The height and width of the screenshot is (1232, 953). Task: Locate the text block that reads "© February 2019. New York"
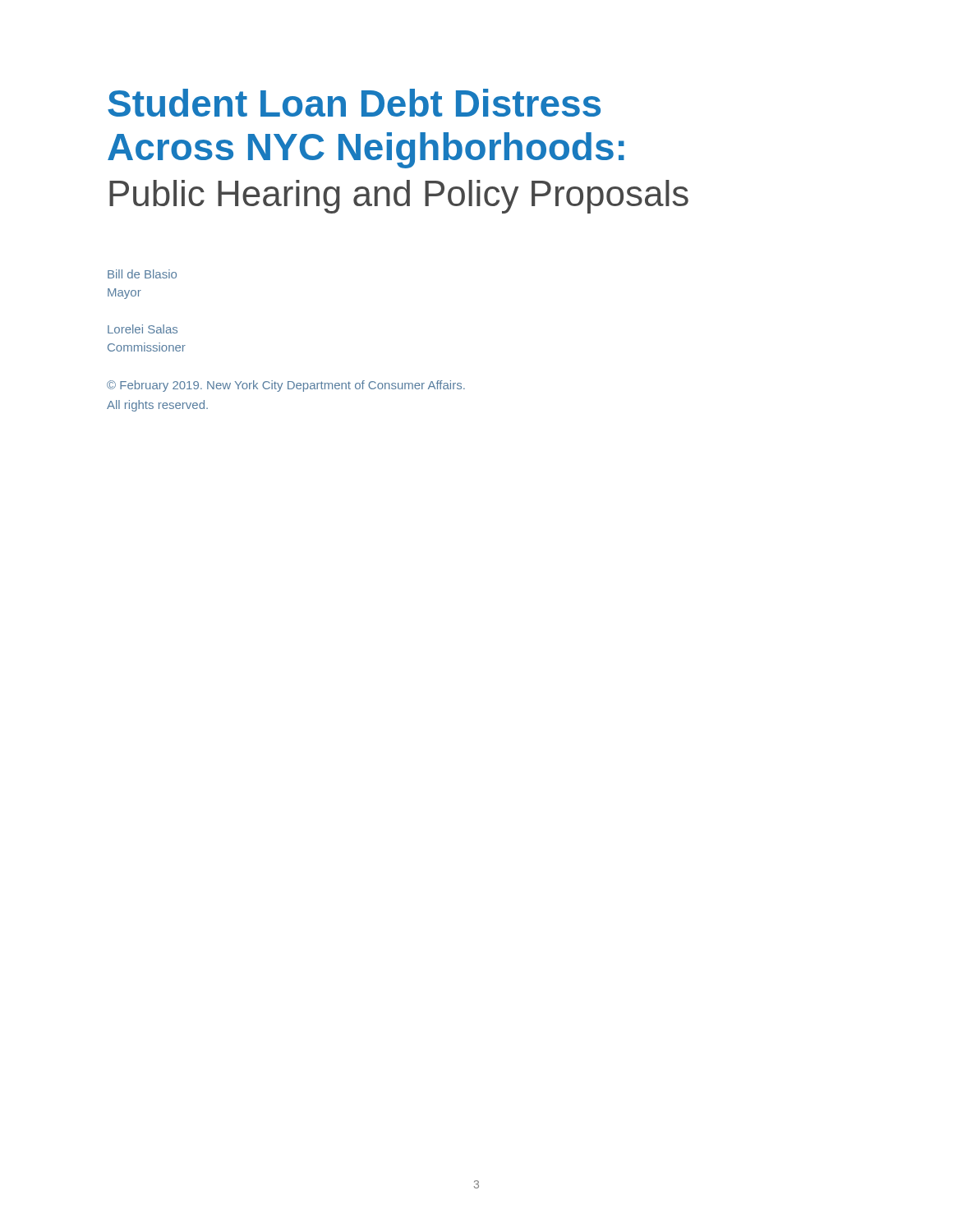click(286, 386)
